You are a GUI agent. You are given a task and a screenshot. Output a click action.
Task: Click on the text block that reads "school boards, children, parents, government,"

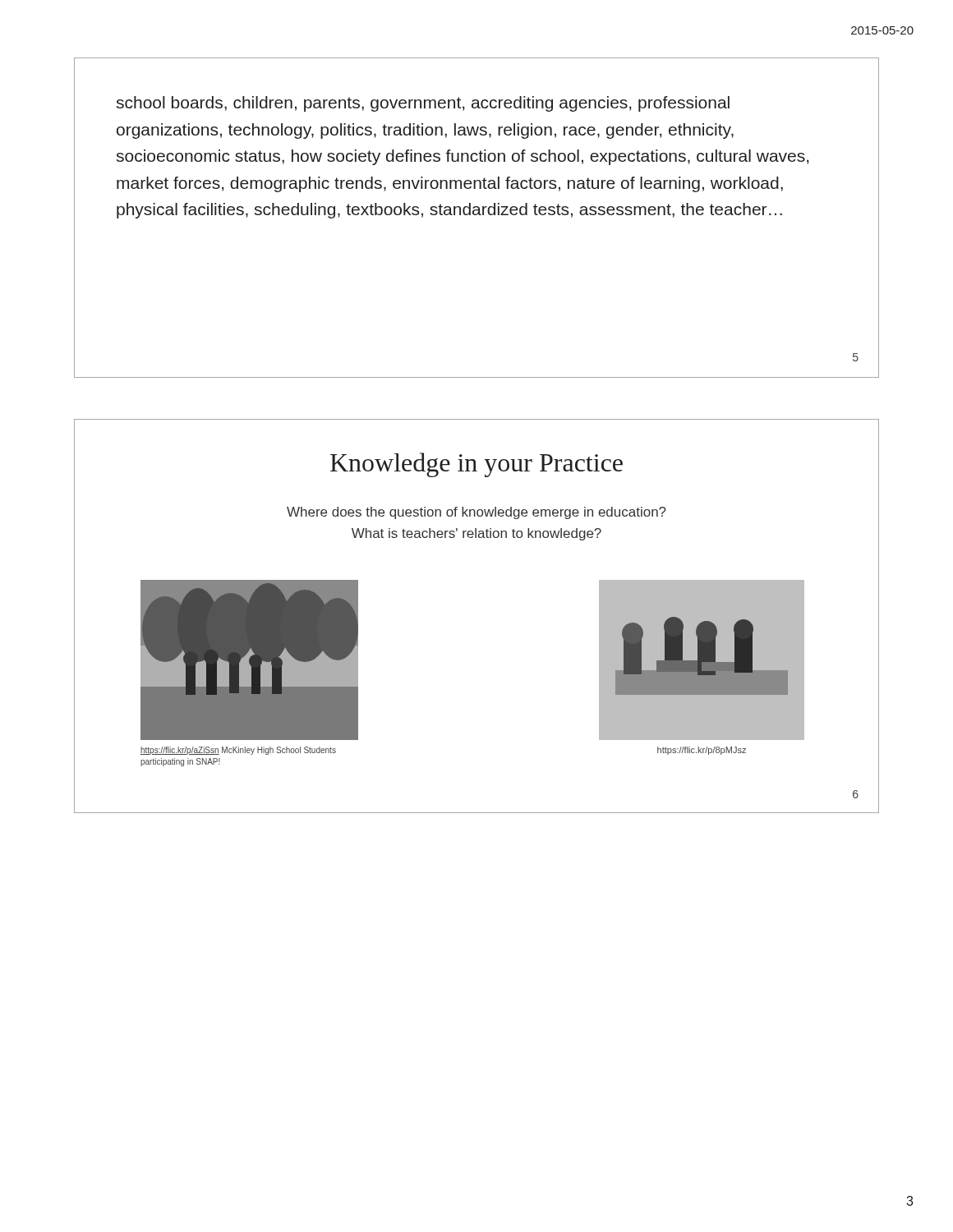coord(463,156)
